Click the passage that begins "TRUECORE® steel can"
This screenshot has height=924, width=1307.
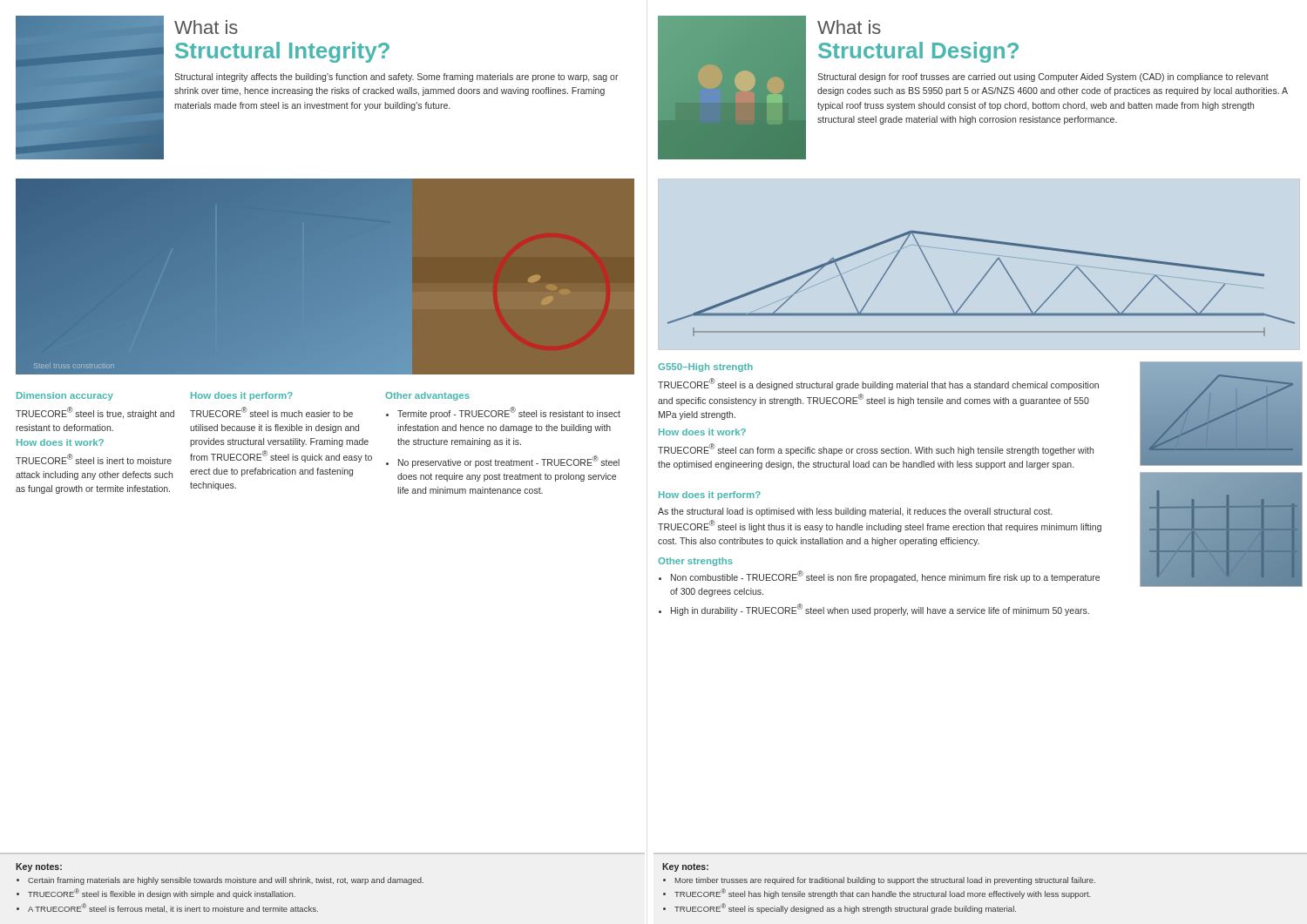pos(876,456)
